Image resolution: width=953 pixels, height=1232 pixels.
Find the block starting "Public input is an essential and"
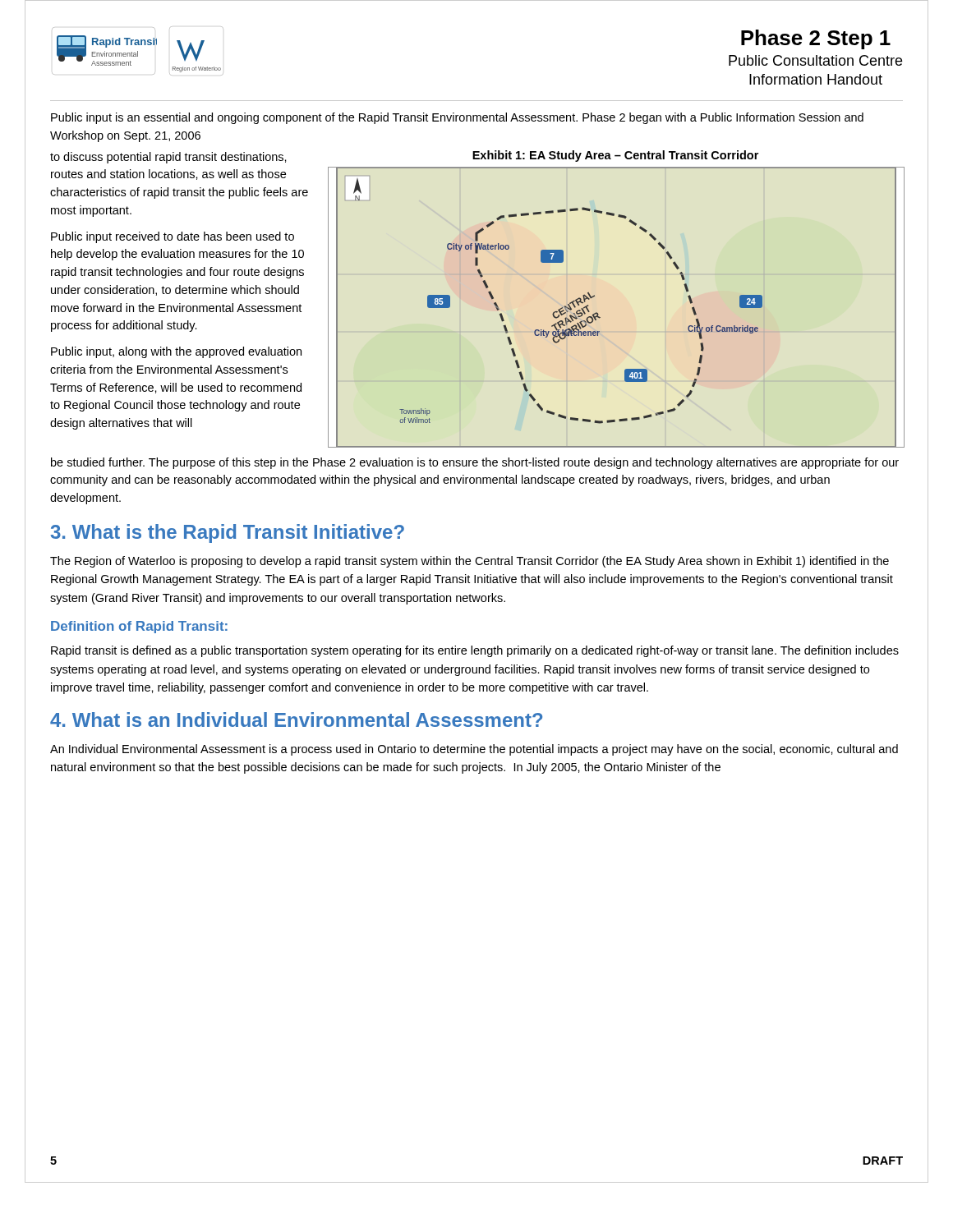click(457, 126)
